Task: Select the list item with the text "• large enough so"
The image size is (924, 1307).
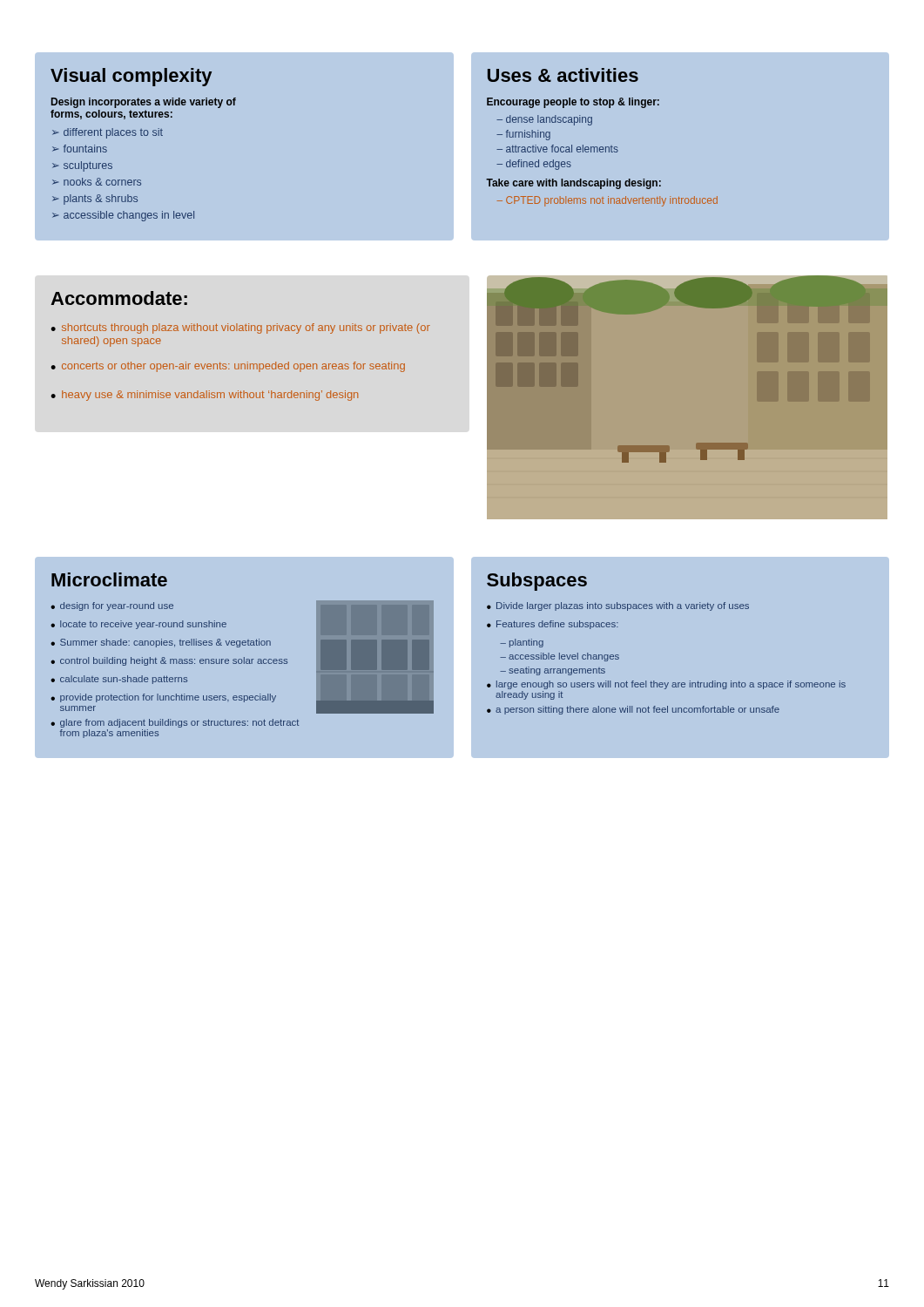Action: click(x=680, y=689)
